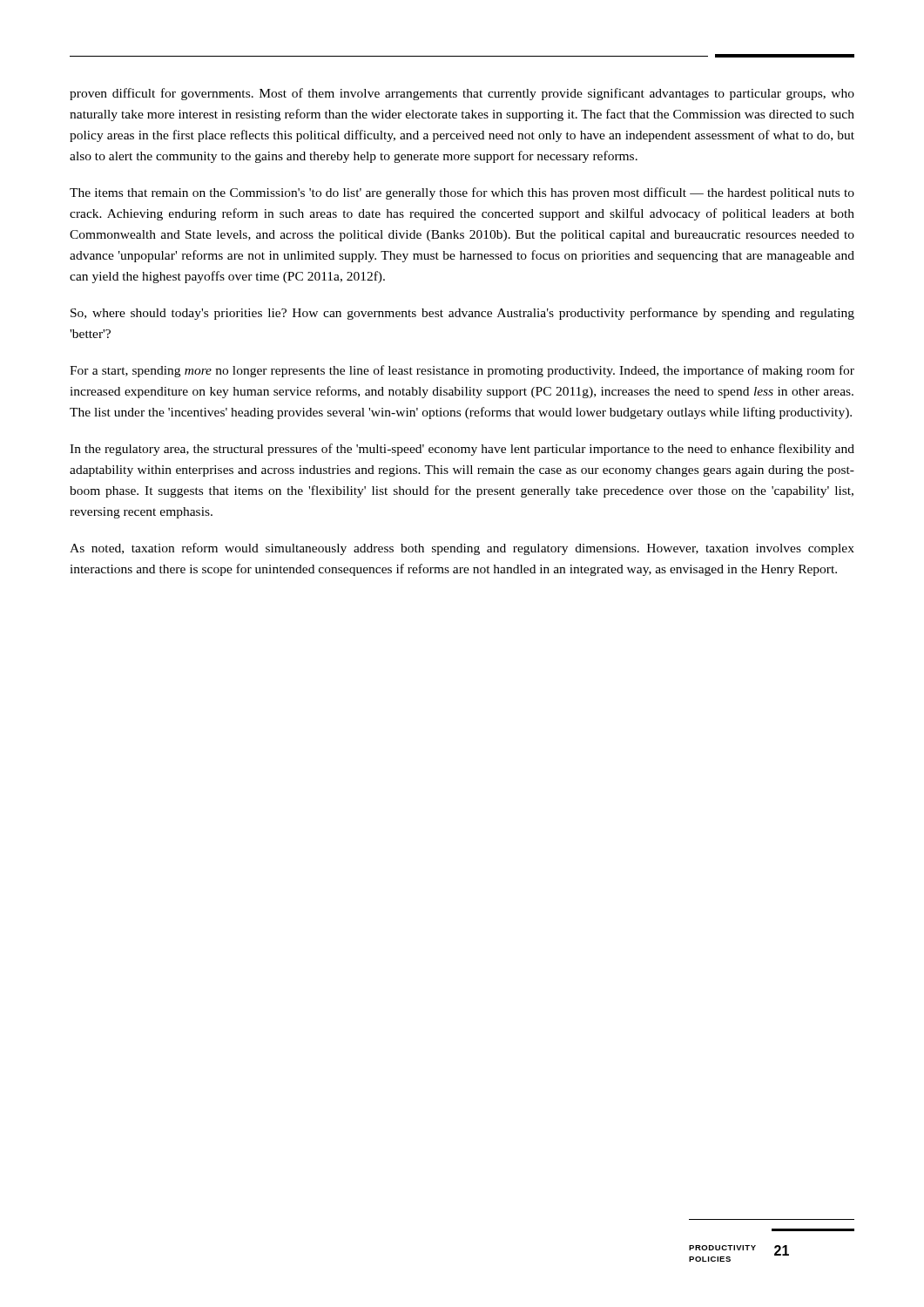Screen dimensions: 1307x924
Task: Click the passage that begins "So, where should today's priorities"
Action: pyautogui.click(x=462, y=323)
